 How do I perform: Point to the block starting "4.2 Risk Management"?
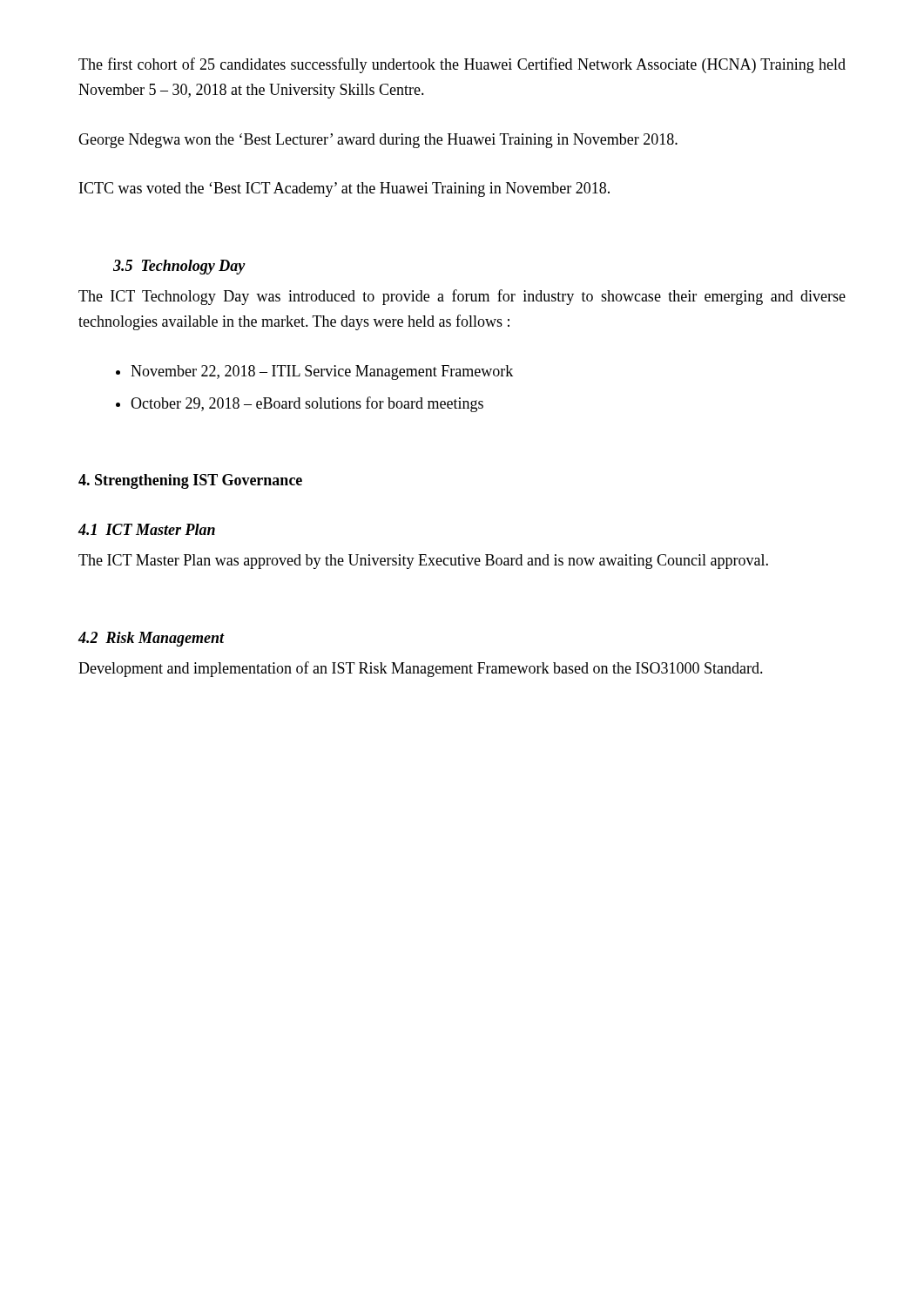[x=151, y=638]
